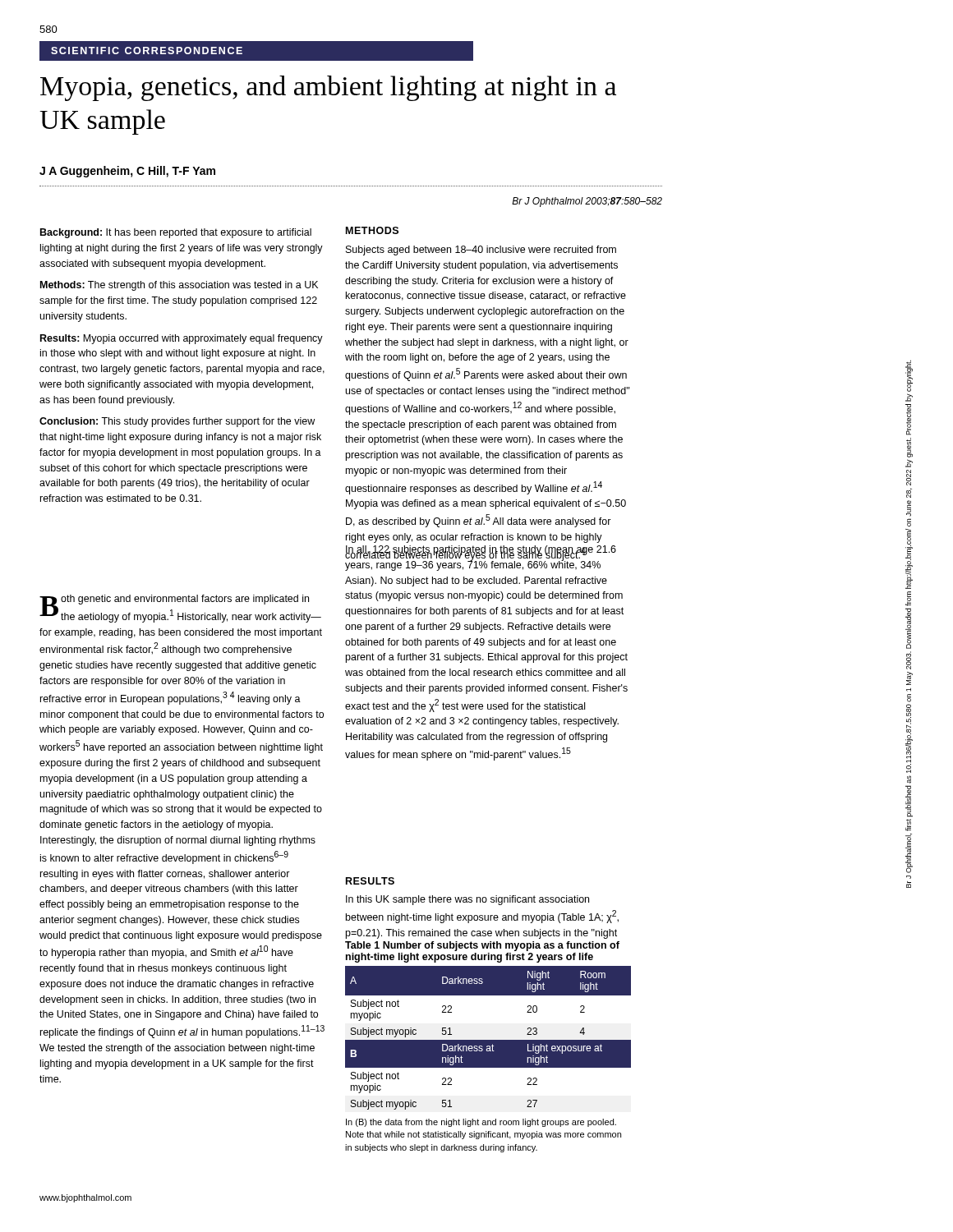Select the table that reads "Light exposure at"
The width and height of the screenshot is (953, 1232).
pos(488,1047)
